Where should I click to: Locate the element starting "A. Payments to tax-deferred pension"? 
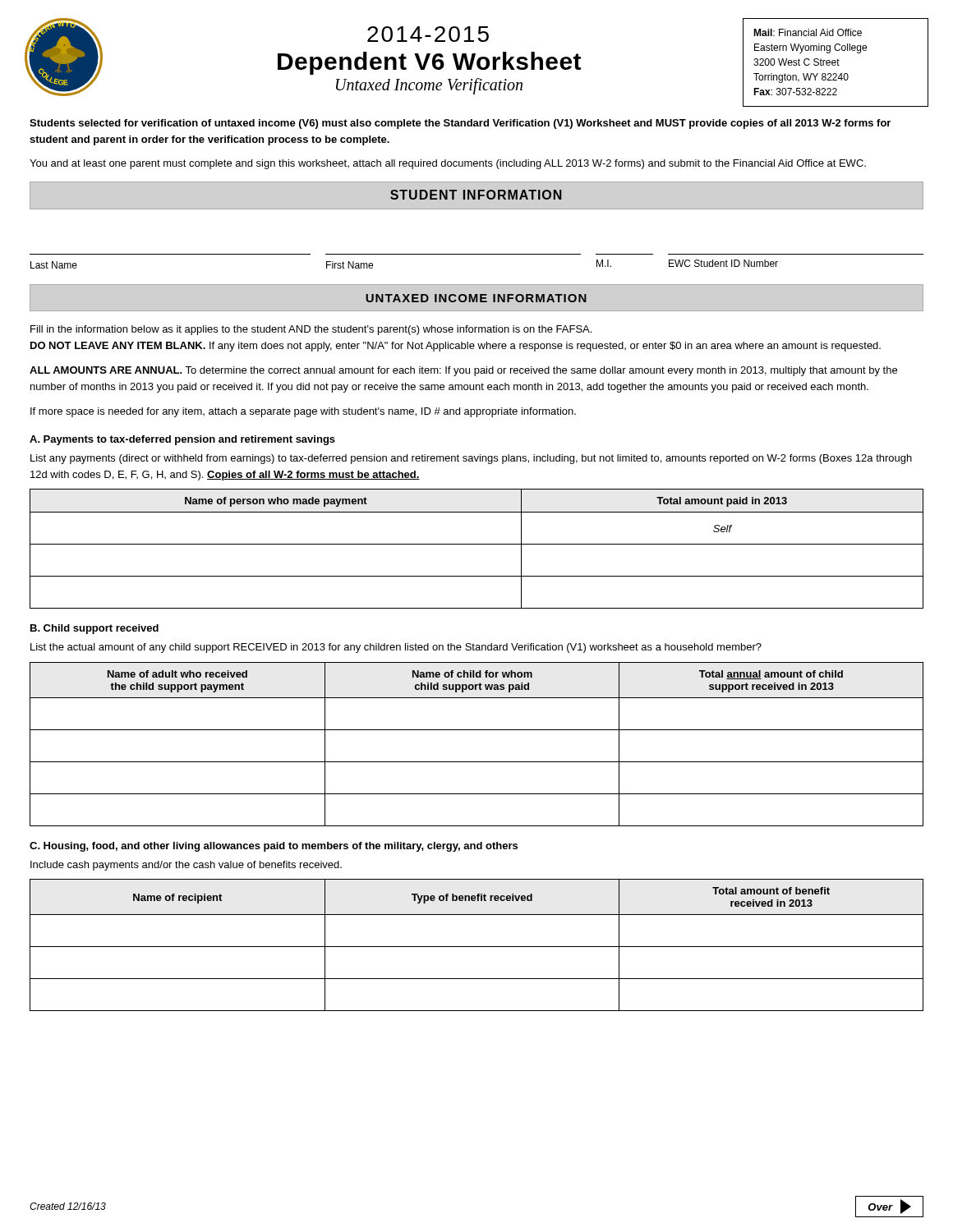pyautogui.click(x=182, y=439)
